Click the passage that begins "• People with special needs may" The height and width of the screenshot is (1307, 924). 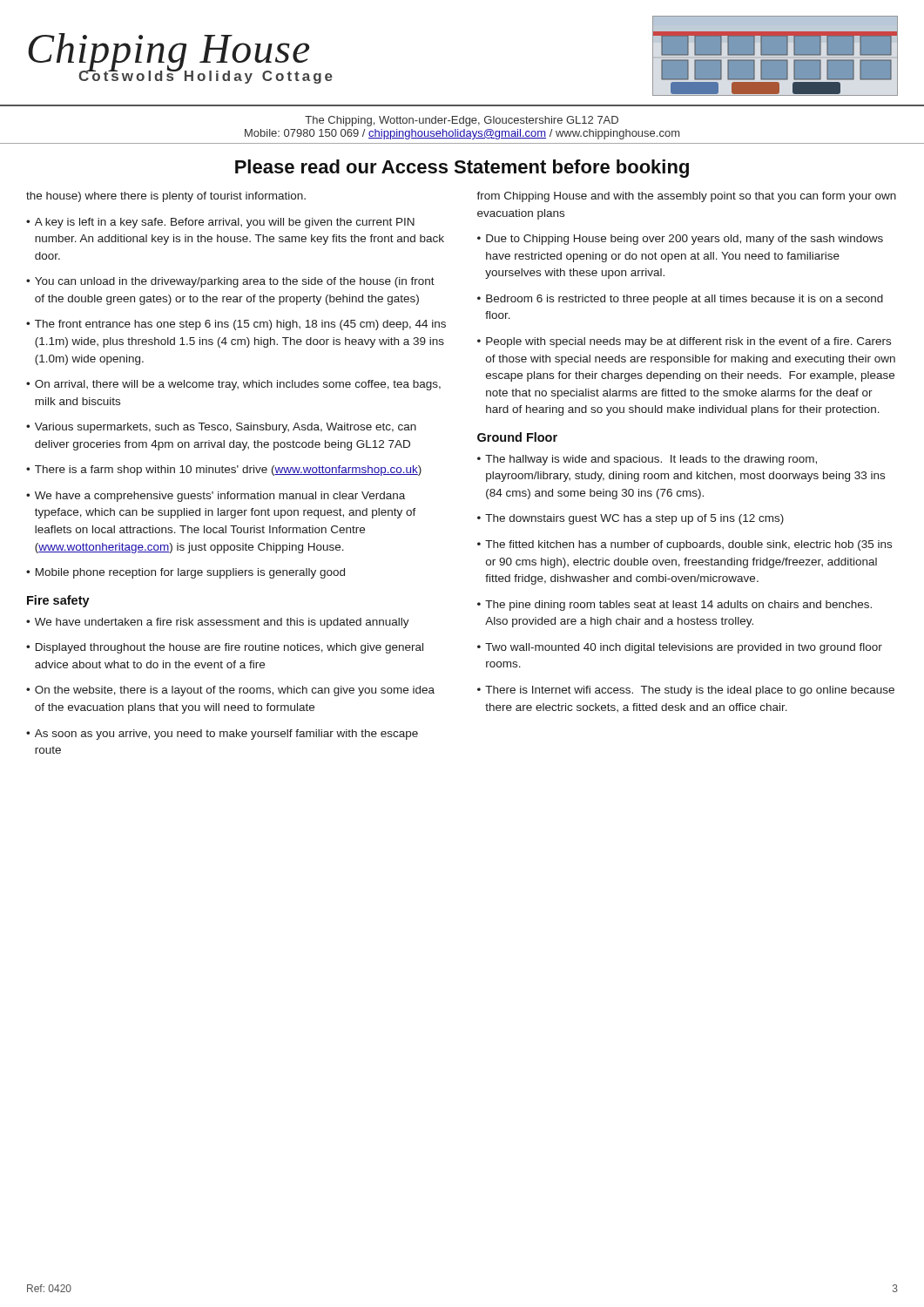click(x=687, y=375)
